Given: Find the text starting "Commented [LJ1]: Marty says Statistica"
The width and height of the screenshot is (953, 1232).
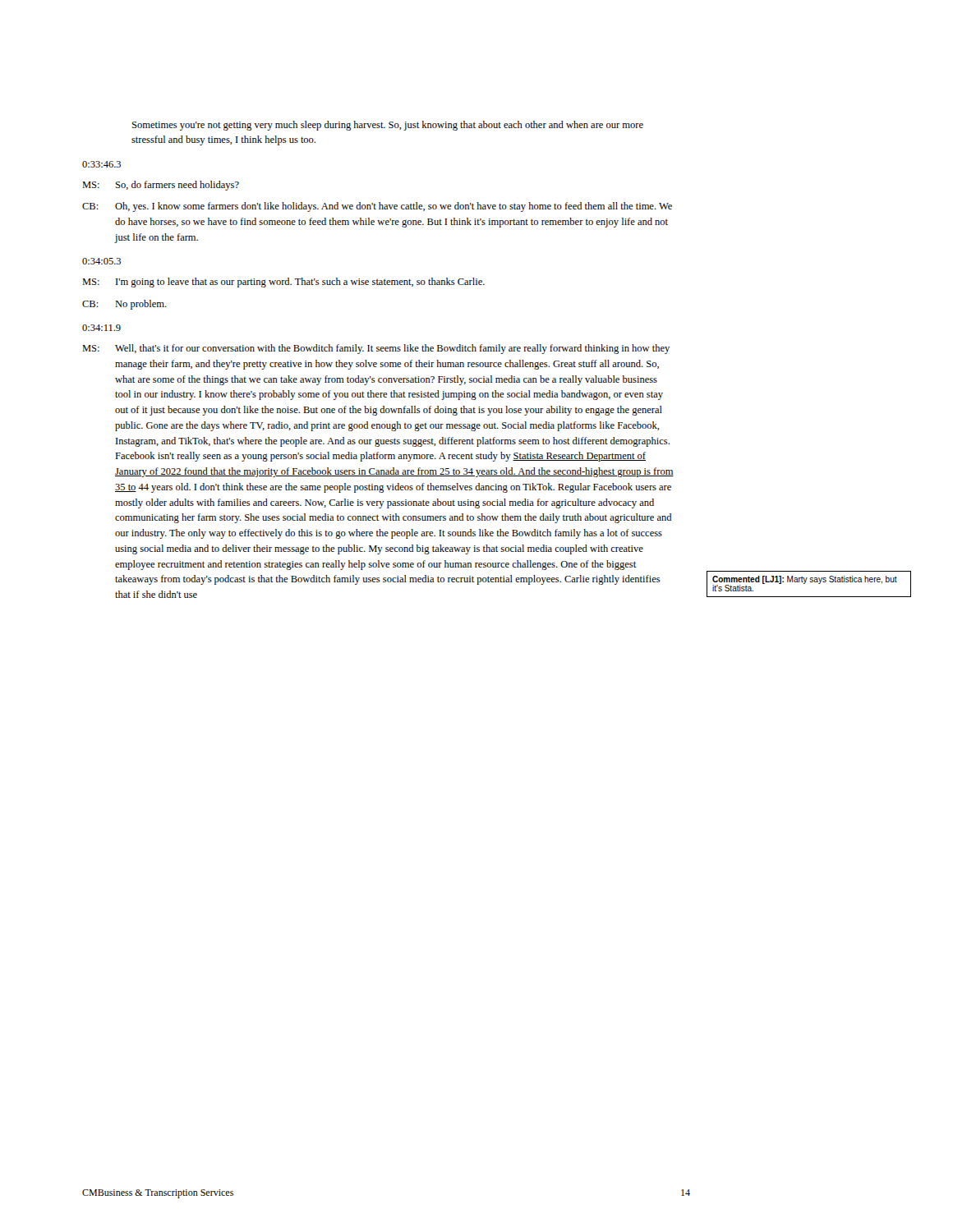Looking at the screenshot, I should [x=805, y=584].
